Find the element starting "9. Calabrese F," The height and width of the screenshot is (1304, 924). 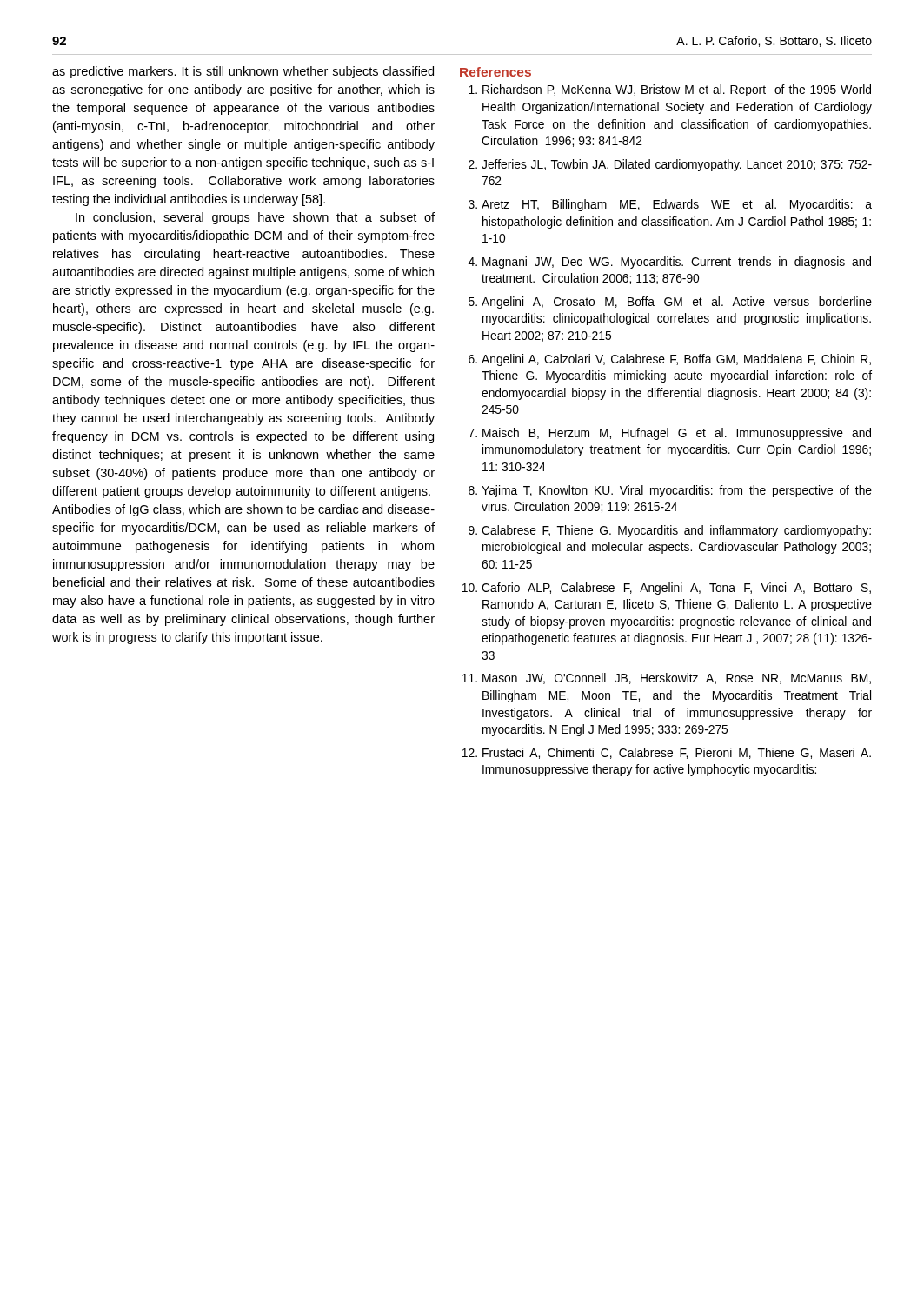(x=665, y=548)
